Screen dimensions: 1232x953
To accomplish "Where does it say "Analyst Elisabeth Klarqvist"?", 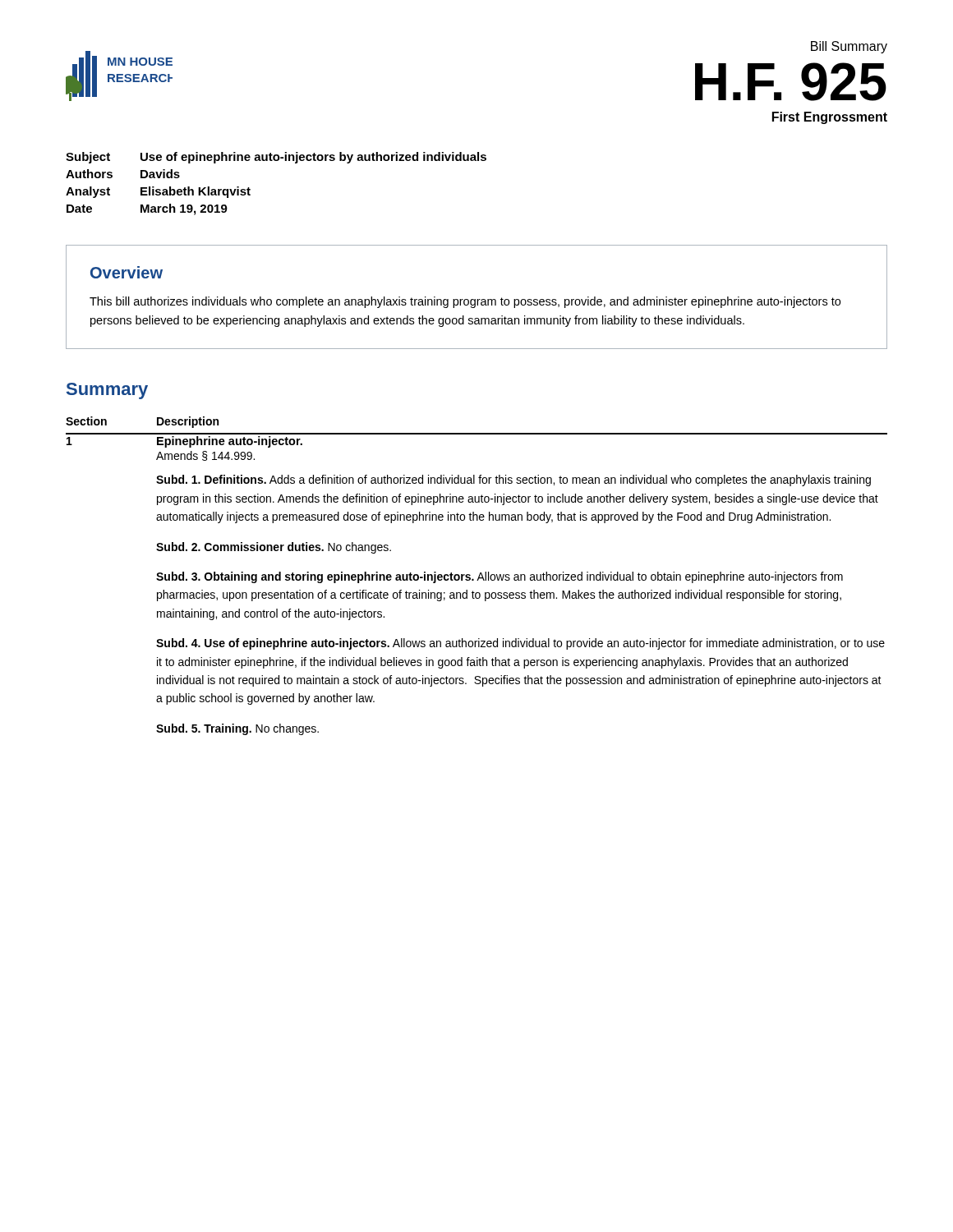I will point(158,191).
